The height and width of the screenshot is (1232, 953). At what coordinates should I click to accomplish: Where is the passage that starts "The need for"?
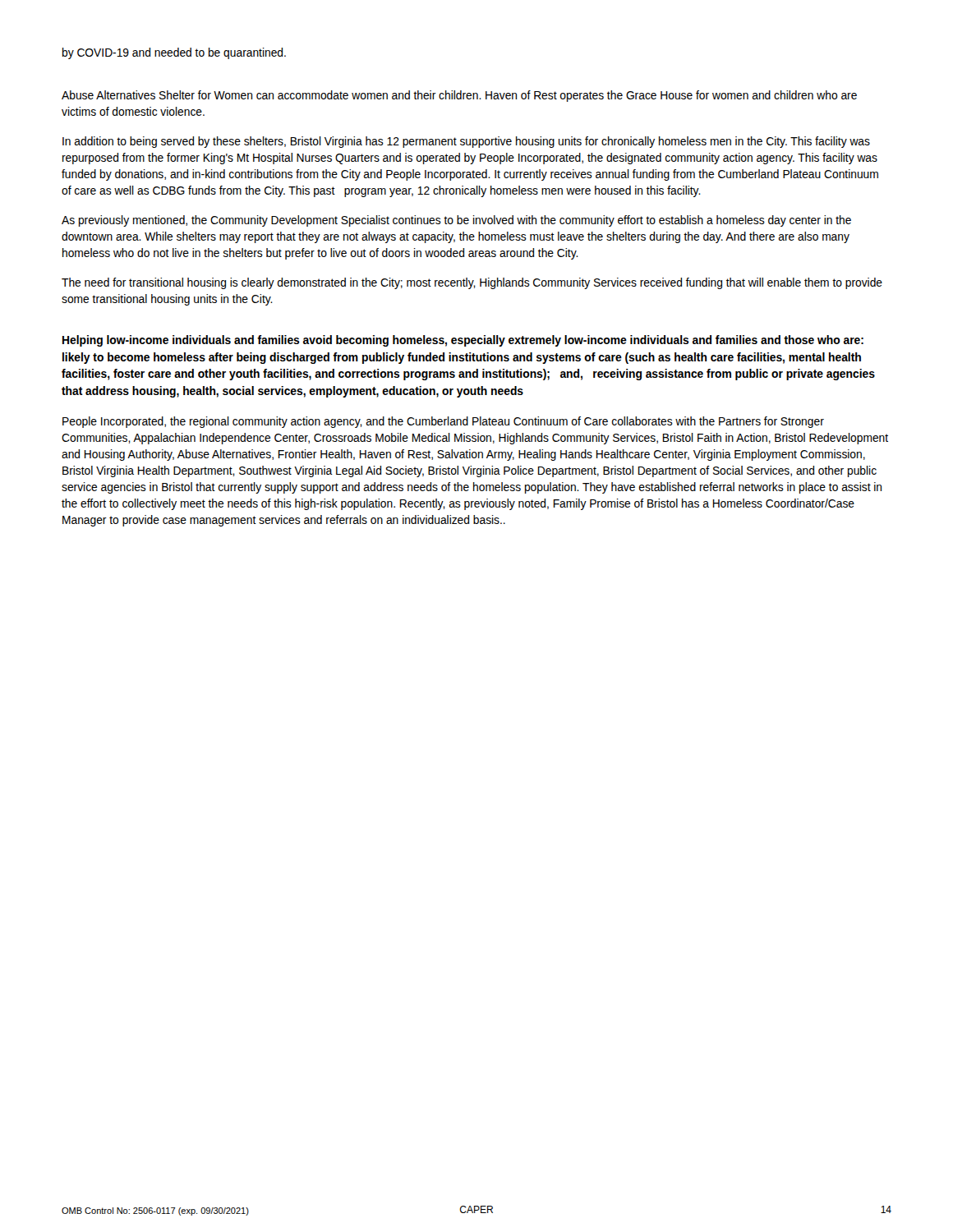pos(472,291)
